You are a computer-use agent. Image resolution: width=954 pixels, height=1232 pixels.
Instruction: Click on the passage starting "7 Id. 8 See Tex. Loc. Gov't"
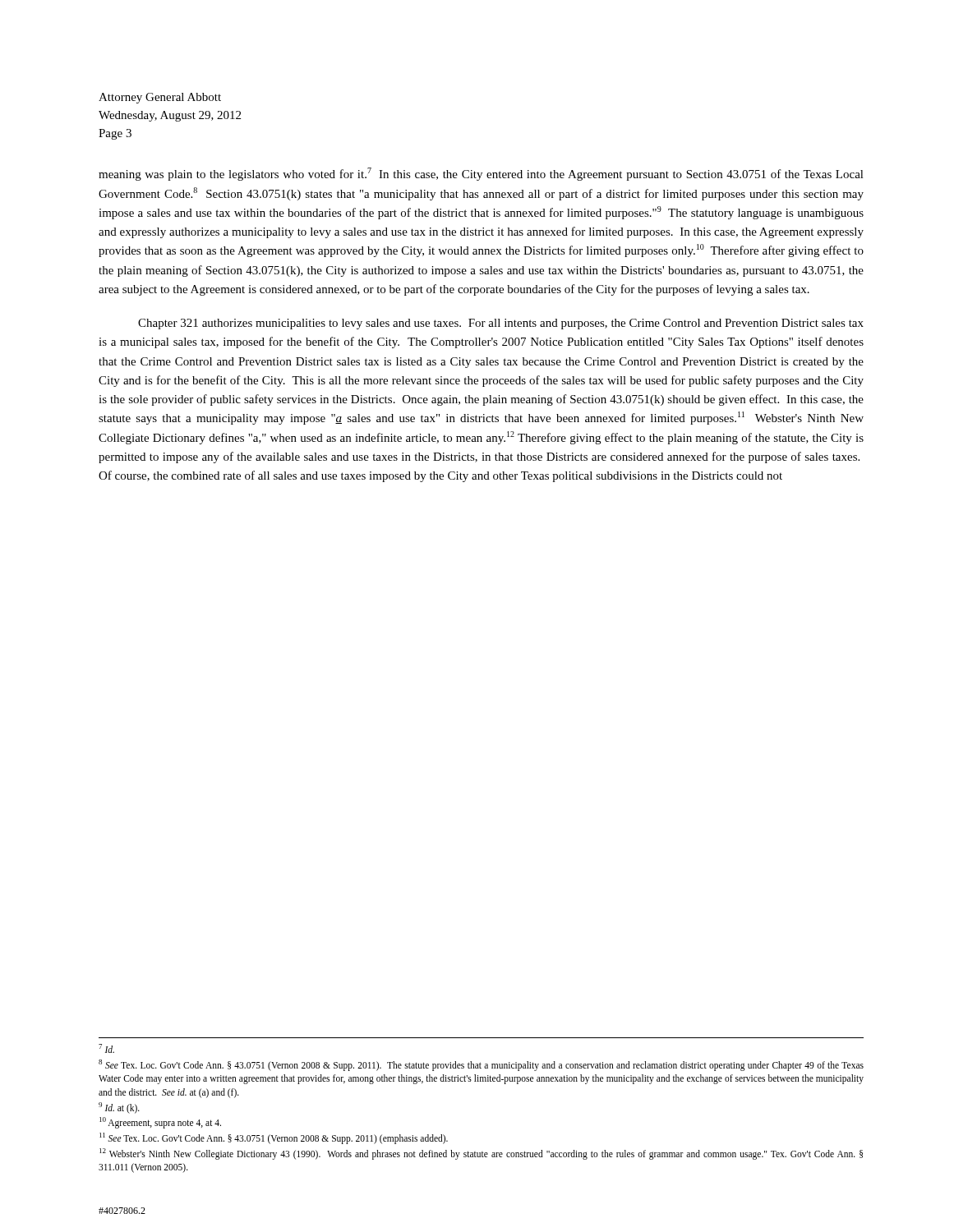point(106,1048)
